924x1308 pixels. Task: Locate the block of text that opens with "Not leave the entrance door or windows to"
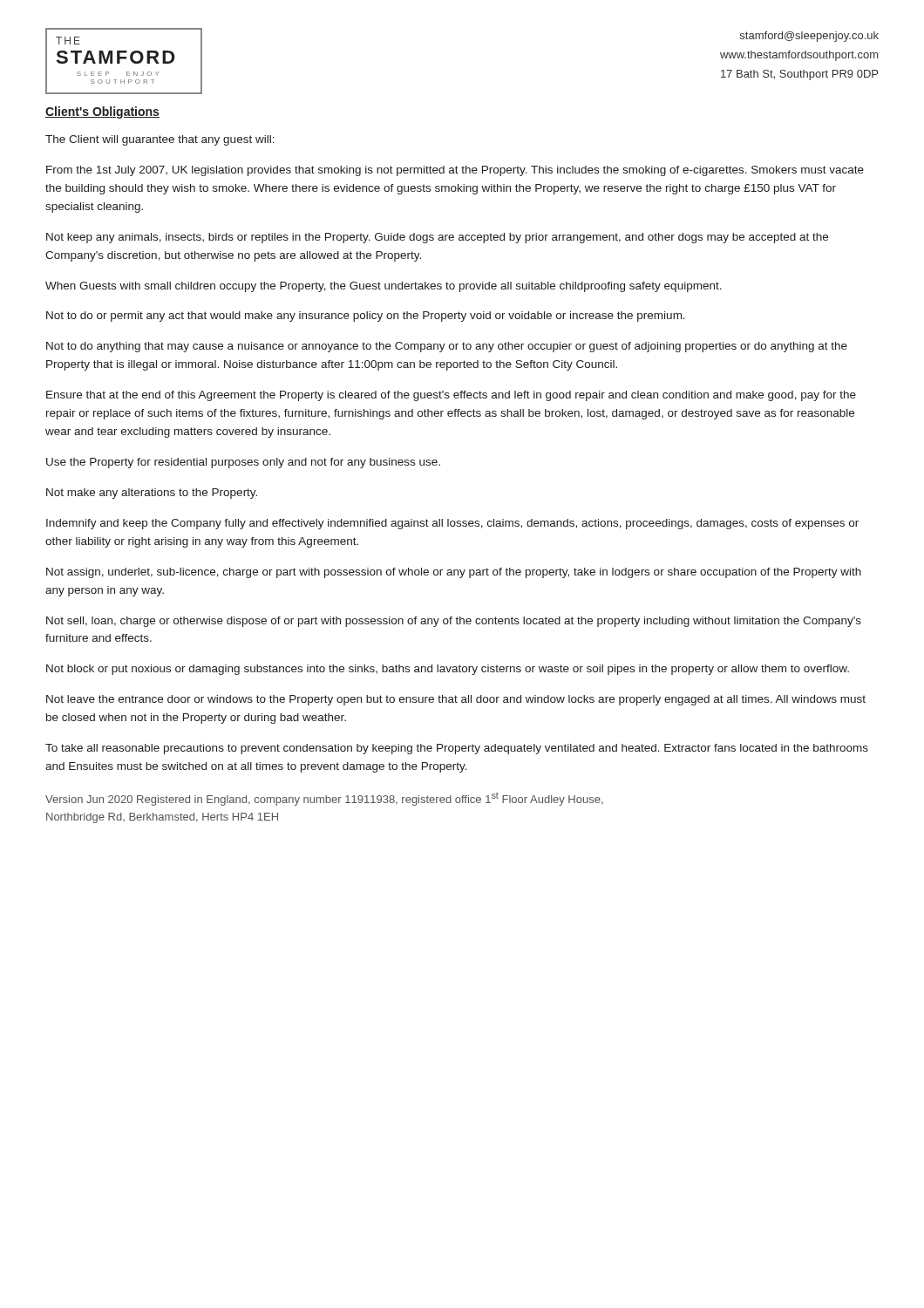[x=455, y=708]
